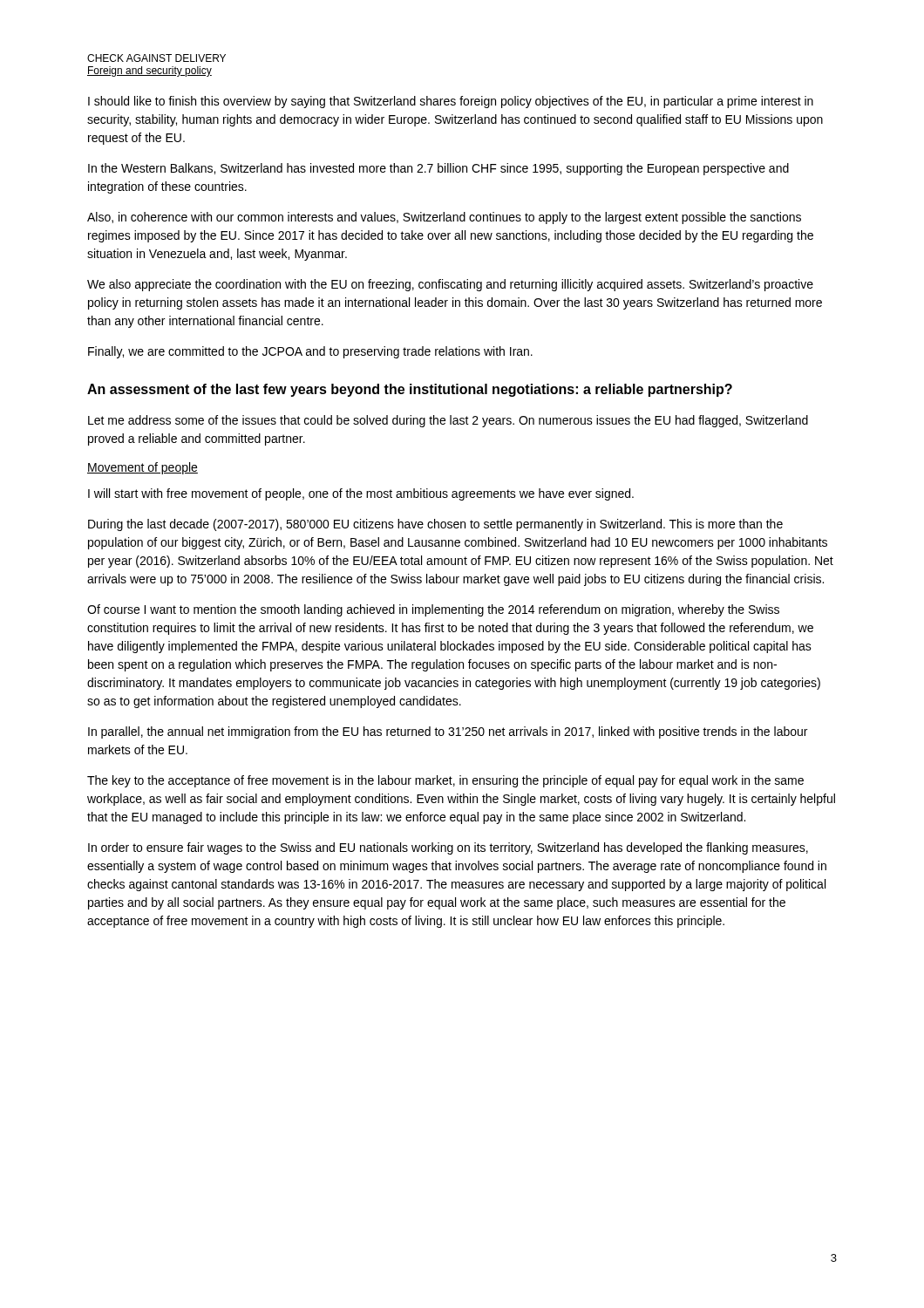Select the section header with the text "An assessment of the"
924x1308 pixels.
[x=410, y=389]
